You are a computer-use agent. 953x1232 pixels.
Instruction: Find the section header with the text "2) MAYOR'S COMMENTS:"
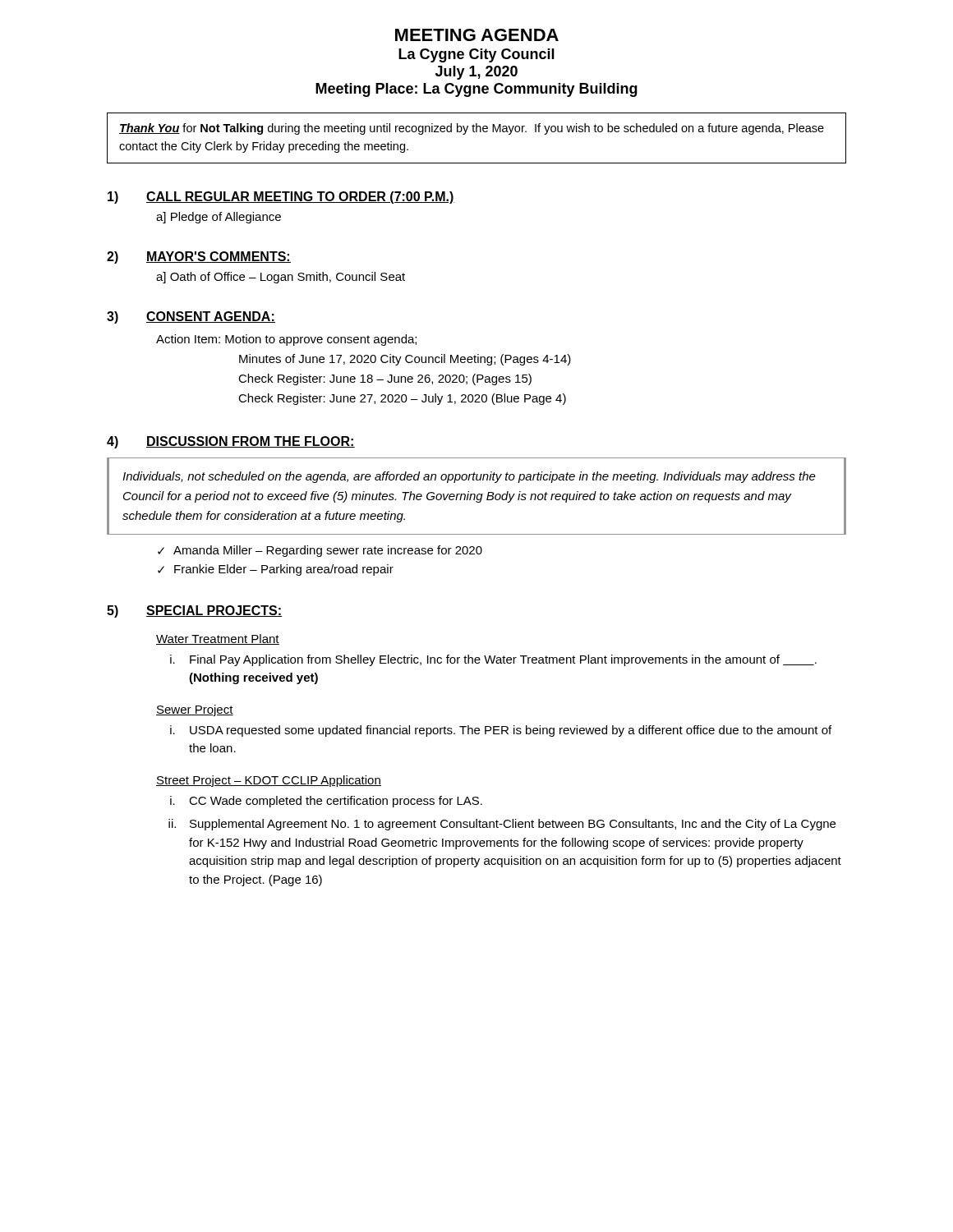point(199,257)
